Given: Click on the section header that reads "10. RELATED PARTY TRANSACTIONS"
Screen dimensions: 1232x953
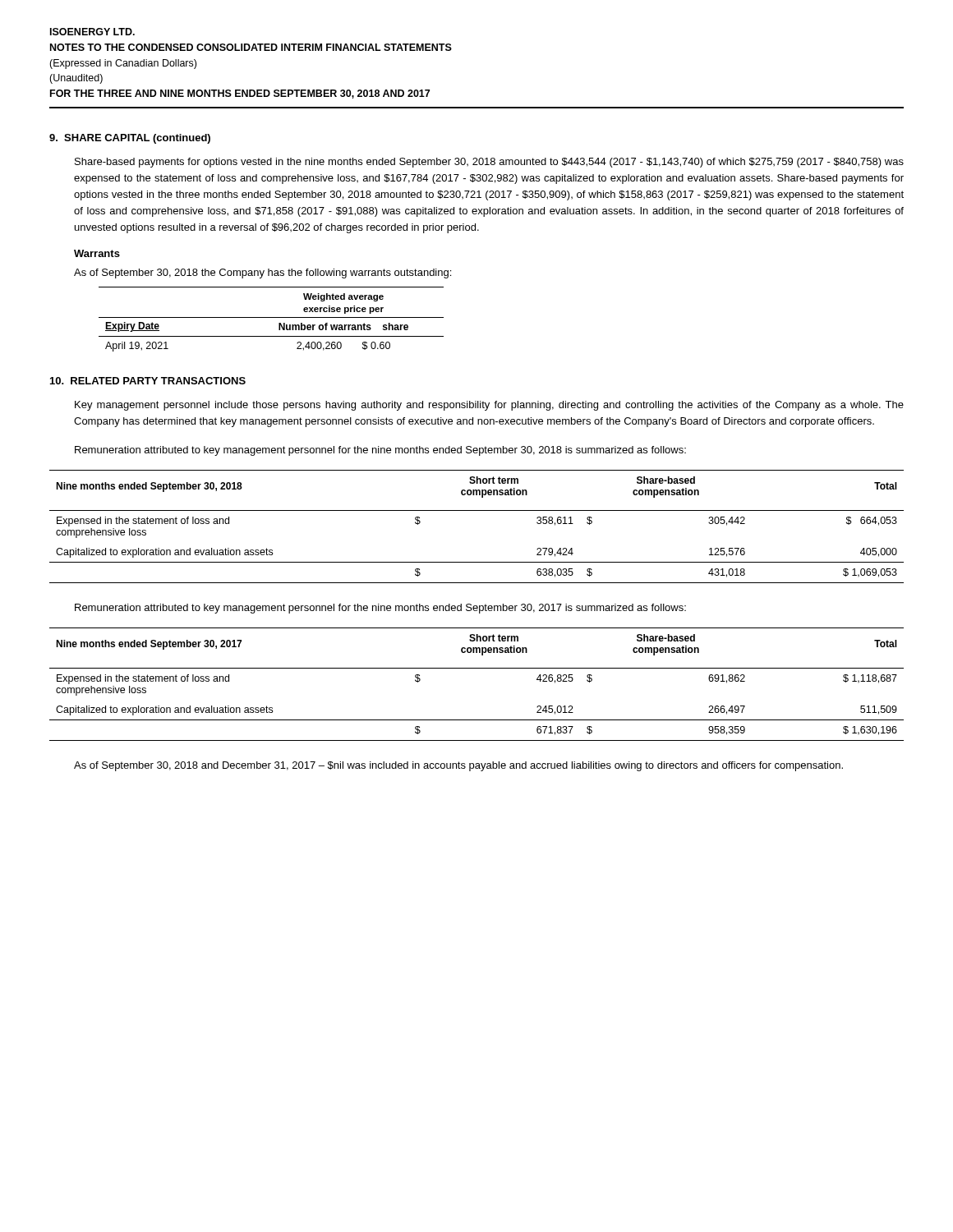Looking at the screenshot, I should 147,381.
